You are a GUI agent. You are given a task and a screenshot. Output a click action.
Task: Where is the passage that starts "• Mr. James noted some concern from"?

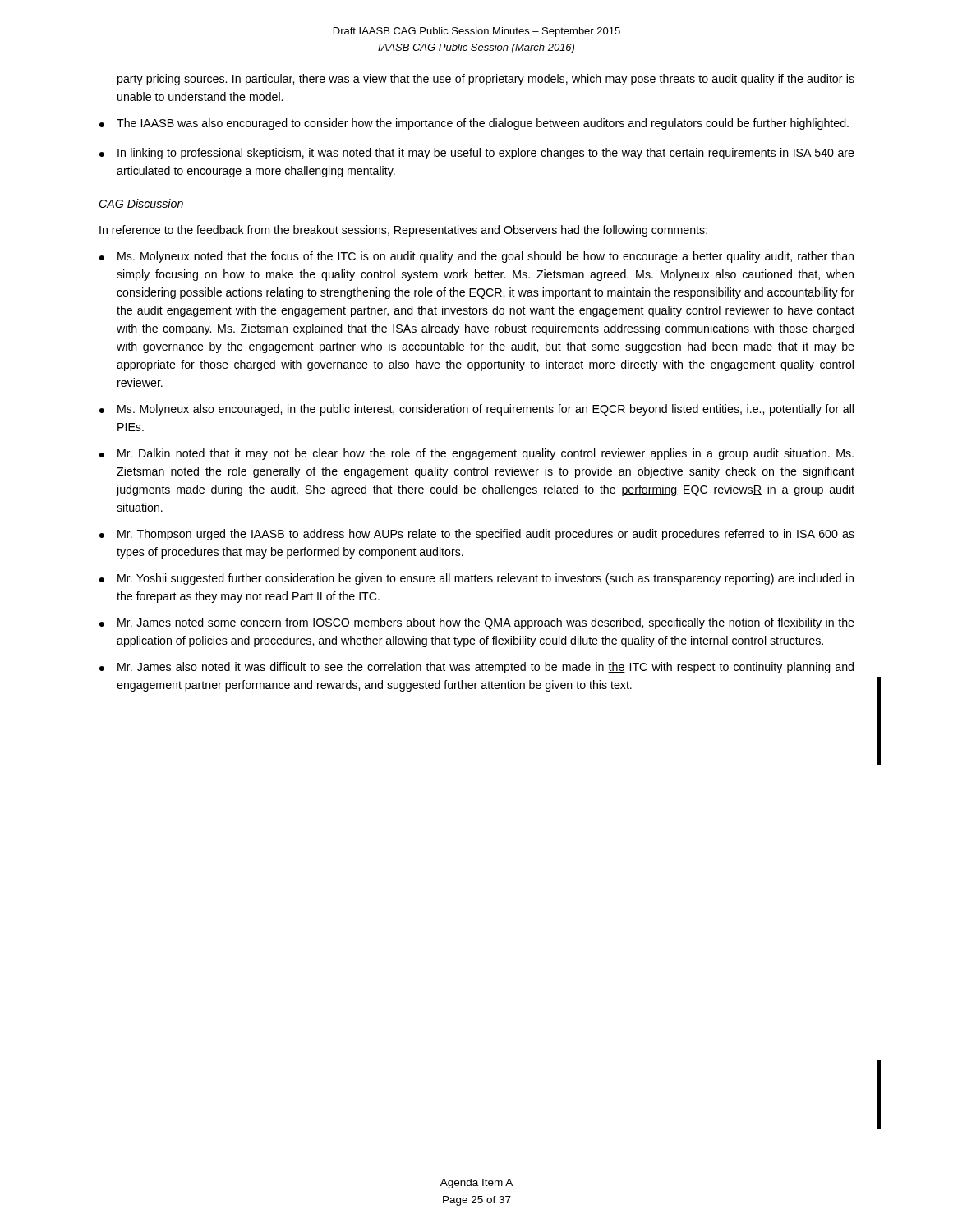[x=476, y=632]
